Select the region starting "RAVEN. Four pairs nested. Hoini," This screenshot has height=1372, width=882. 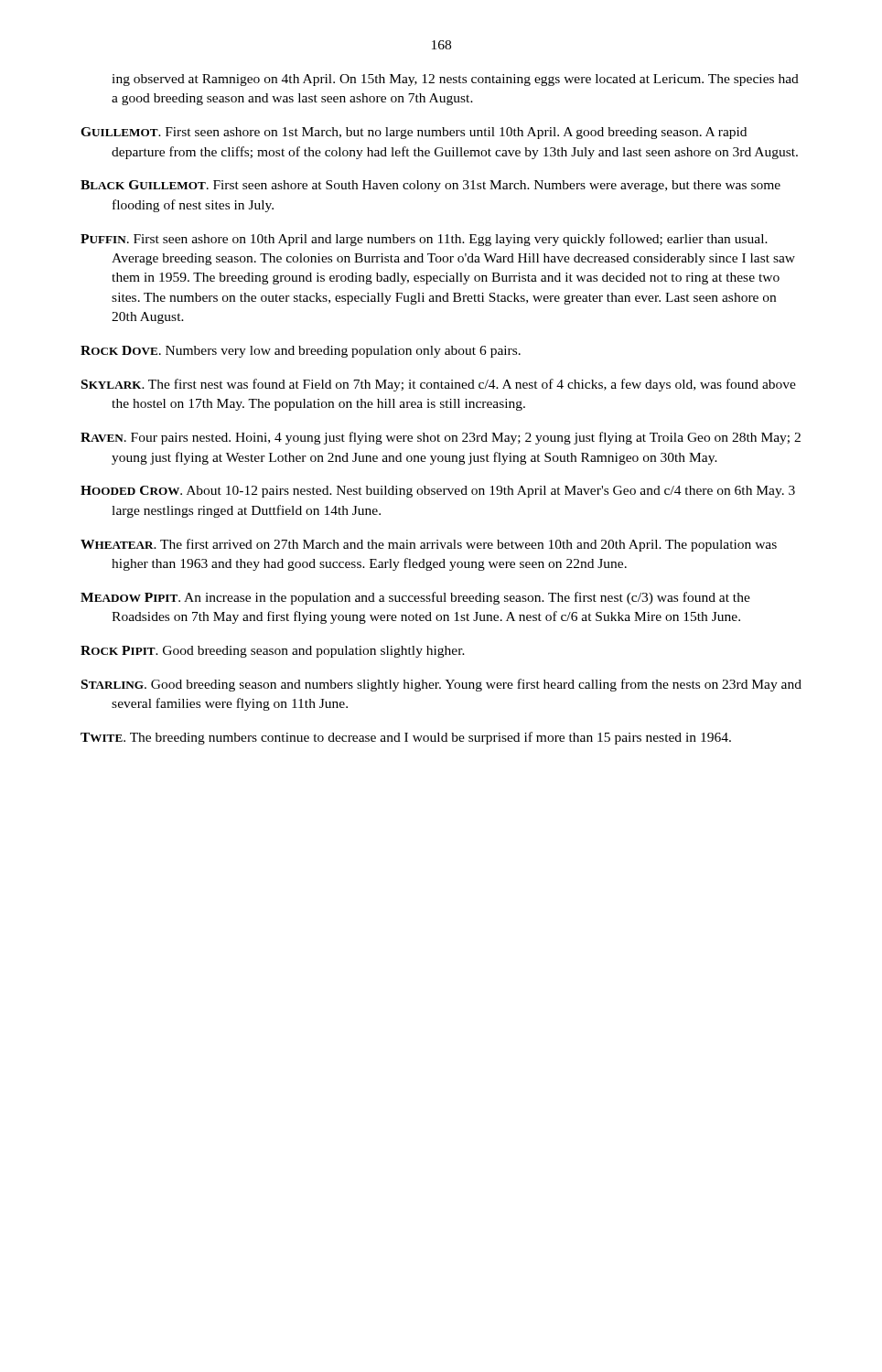441,447
